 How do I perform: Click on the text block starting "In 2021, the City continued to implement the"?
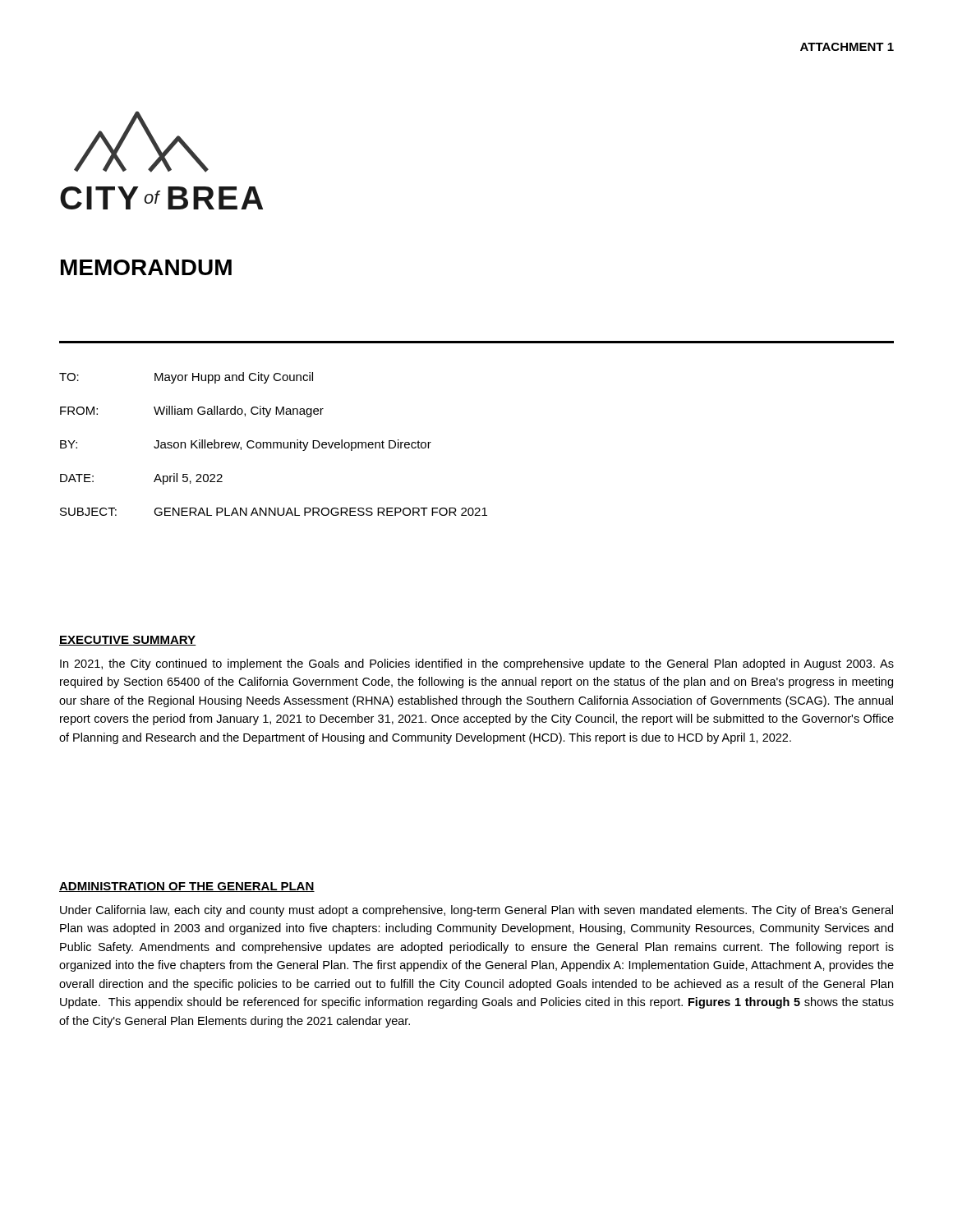[x=476, y=701]
